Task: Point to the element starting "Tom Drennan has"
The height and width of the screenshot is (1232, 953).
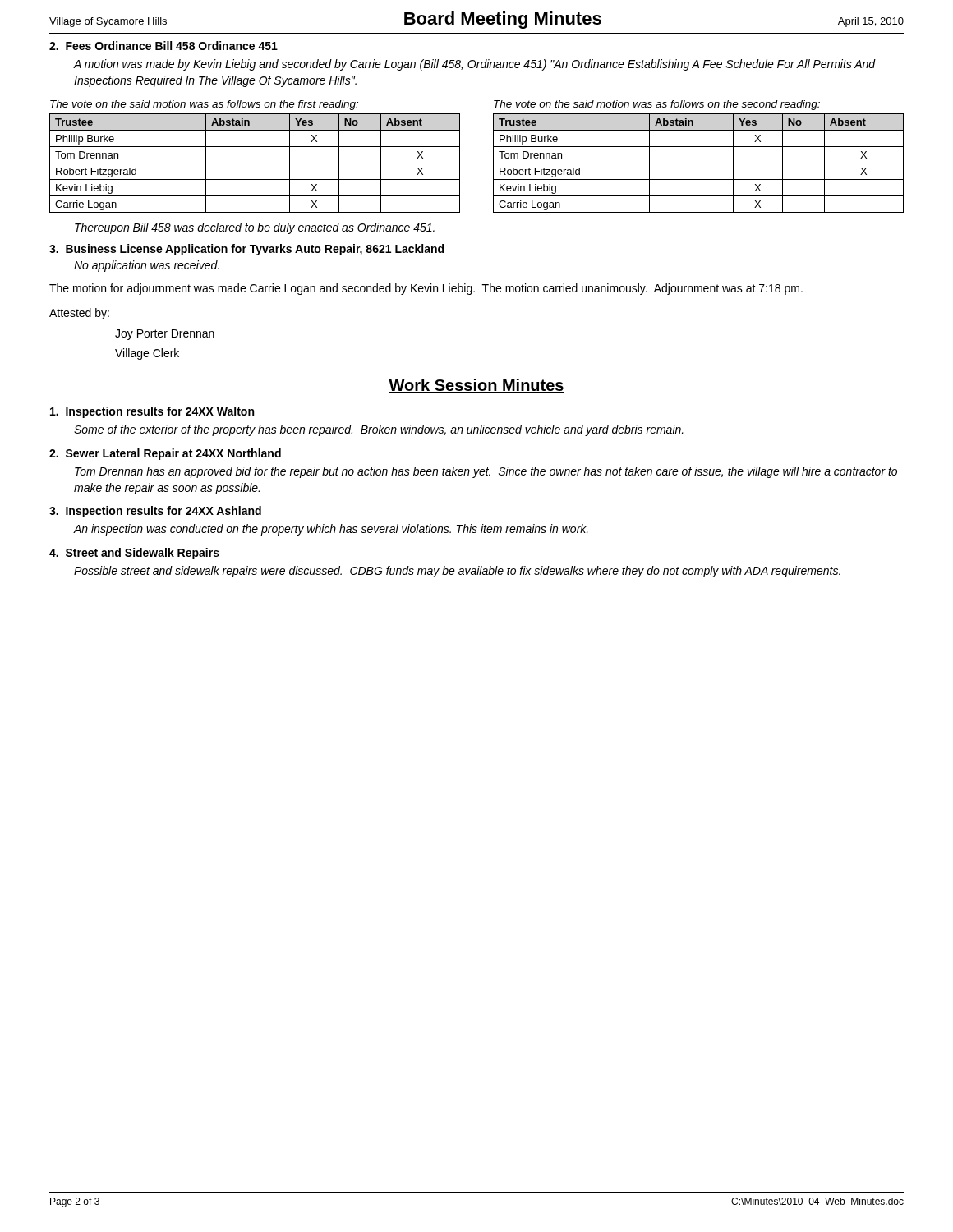Action: (486, 480)
